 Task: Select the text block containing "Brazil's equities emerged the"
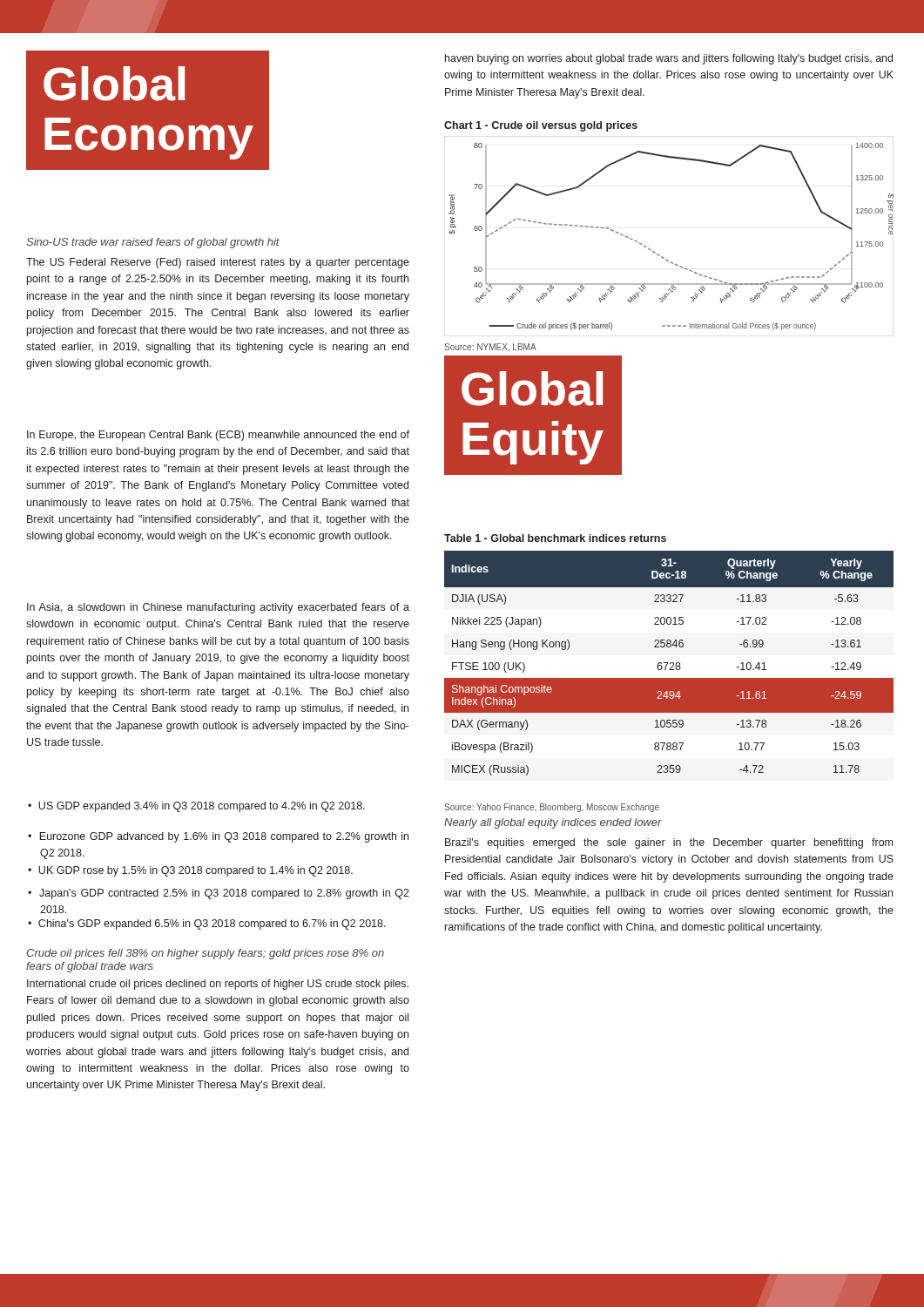[669, 885]
